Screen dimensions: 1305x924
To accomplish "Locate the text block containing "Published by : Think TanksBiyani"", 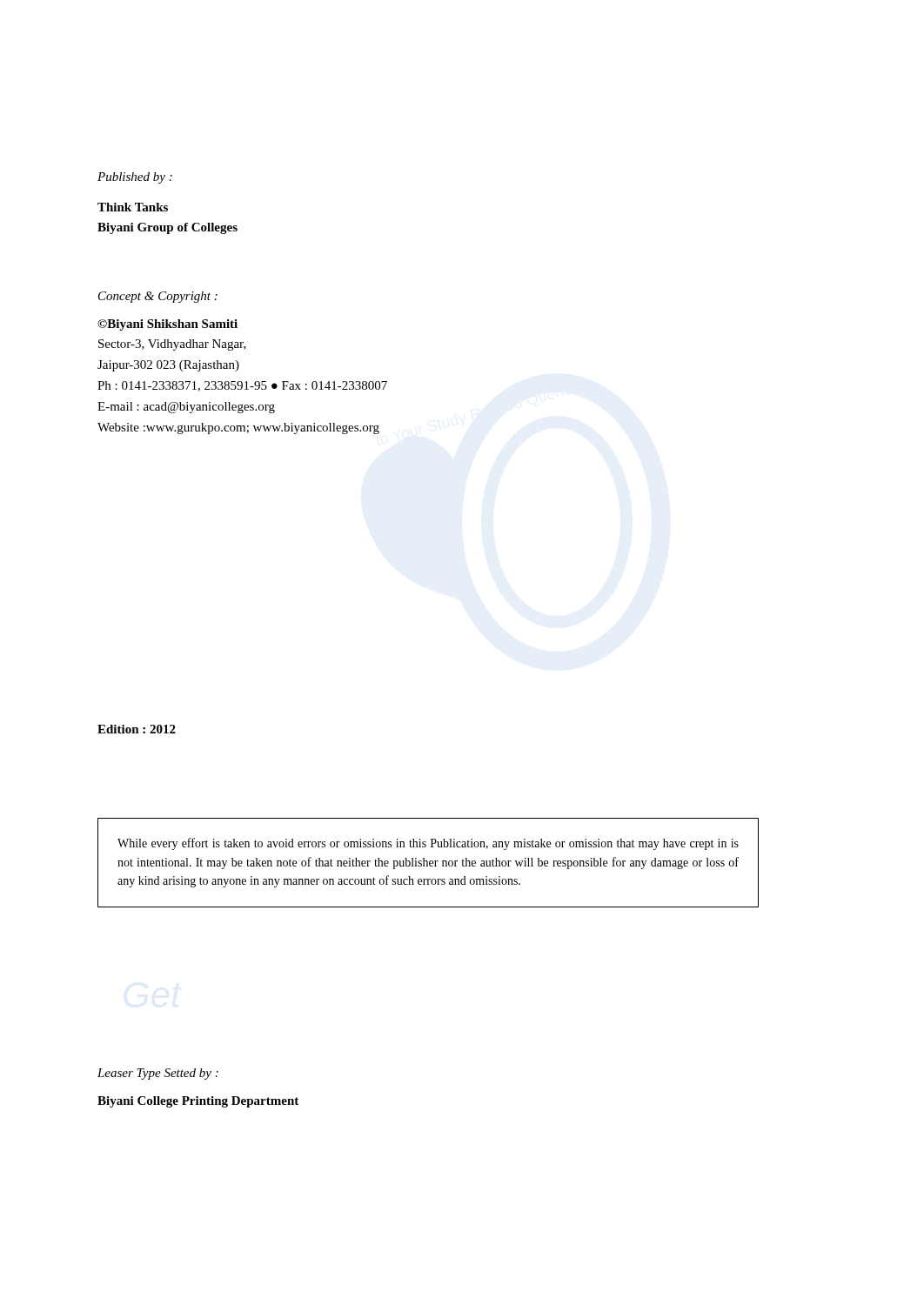I will point(135,178).
